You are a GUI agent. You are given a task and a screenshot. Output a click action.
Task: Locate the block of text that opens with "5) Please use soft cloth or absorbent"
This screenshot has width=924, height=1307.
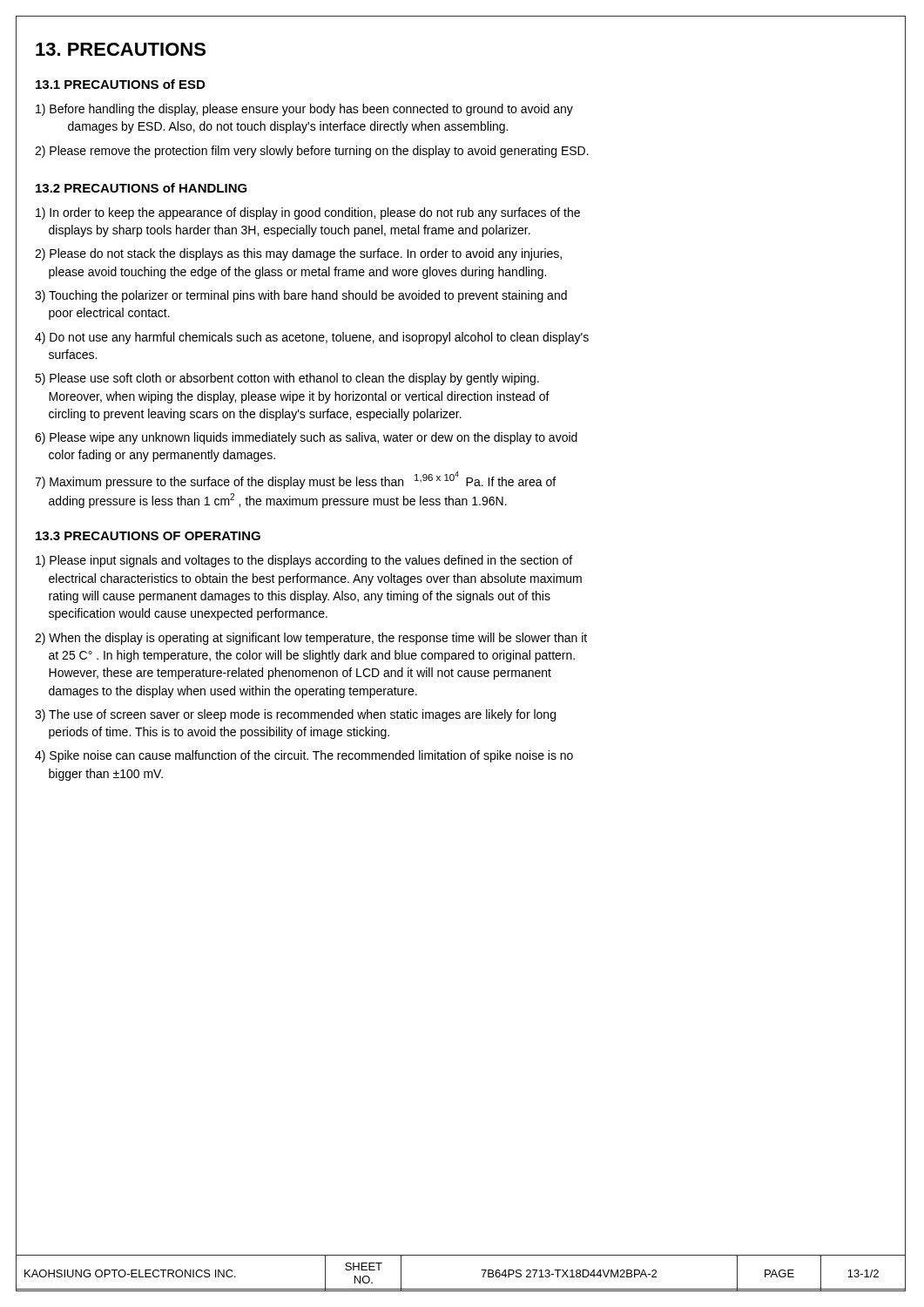292,396
